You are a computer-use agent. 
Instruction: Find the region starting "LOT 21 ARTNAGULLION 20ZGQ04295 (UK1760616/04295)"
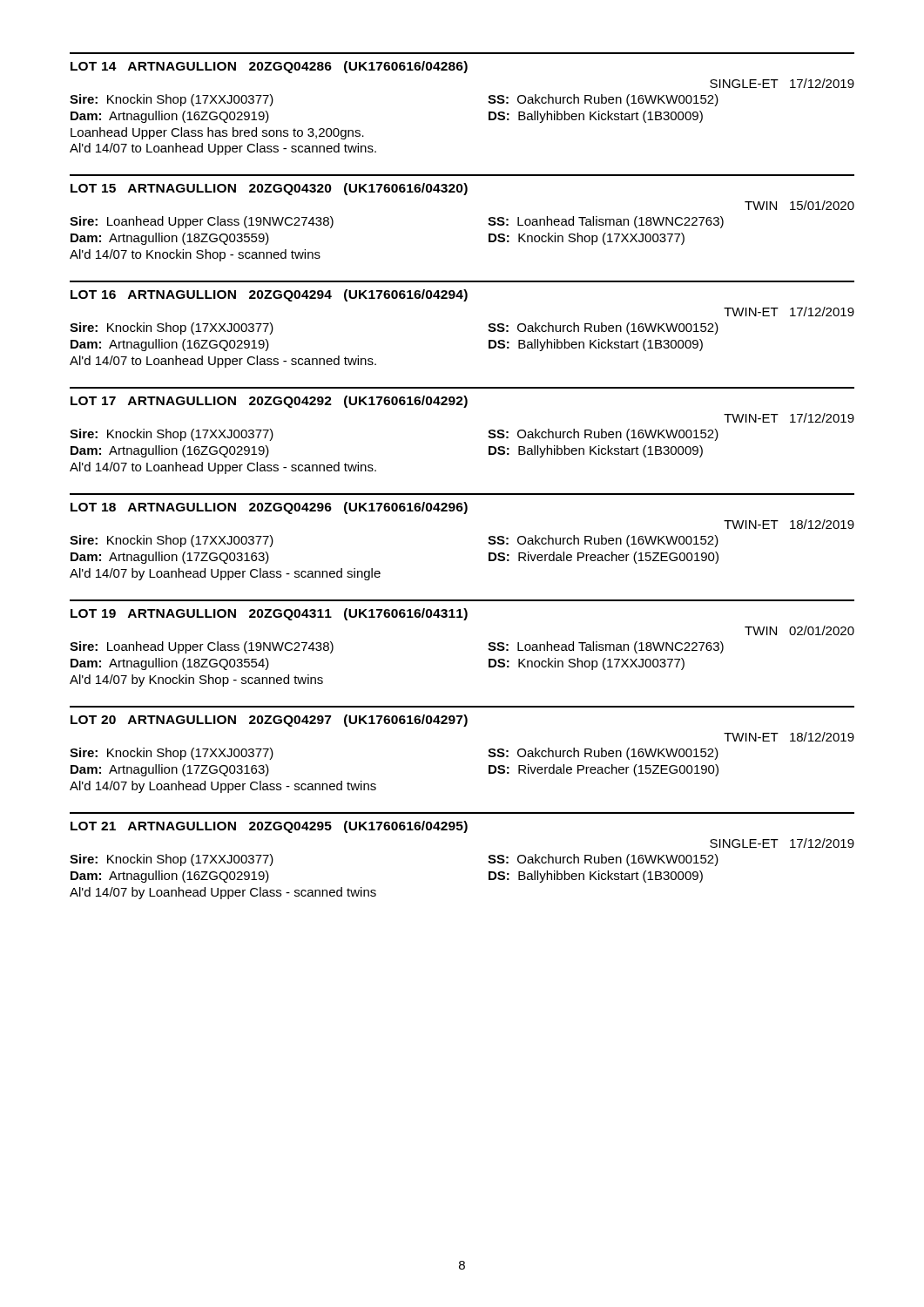(x=269, y=826)
